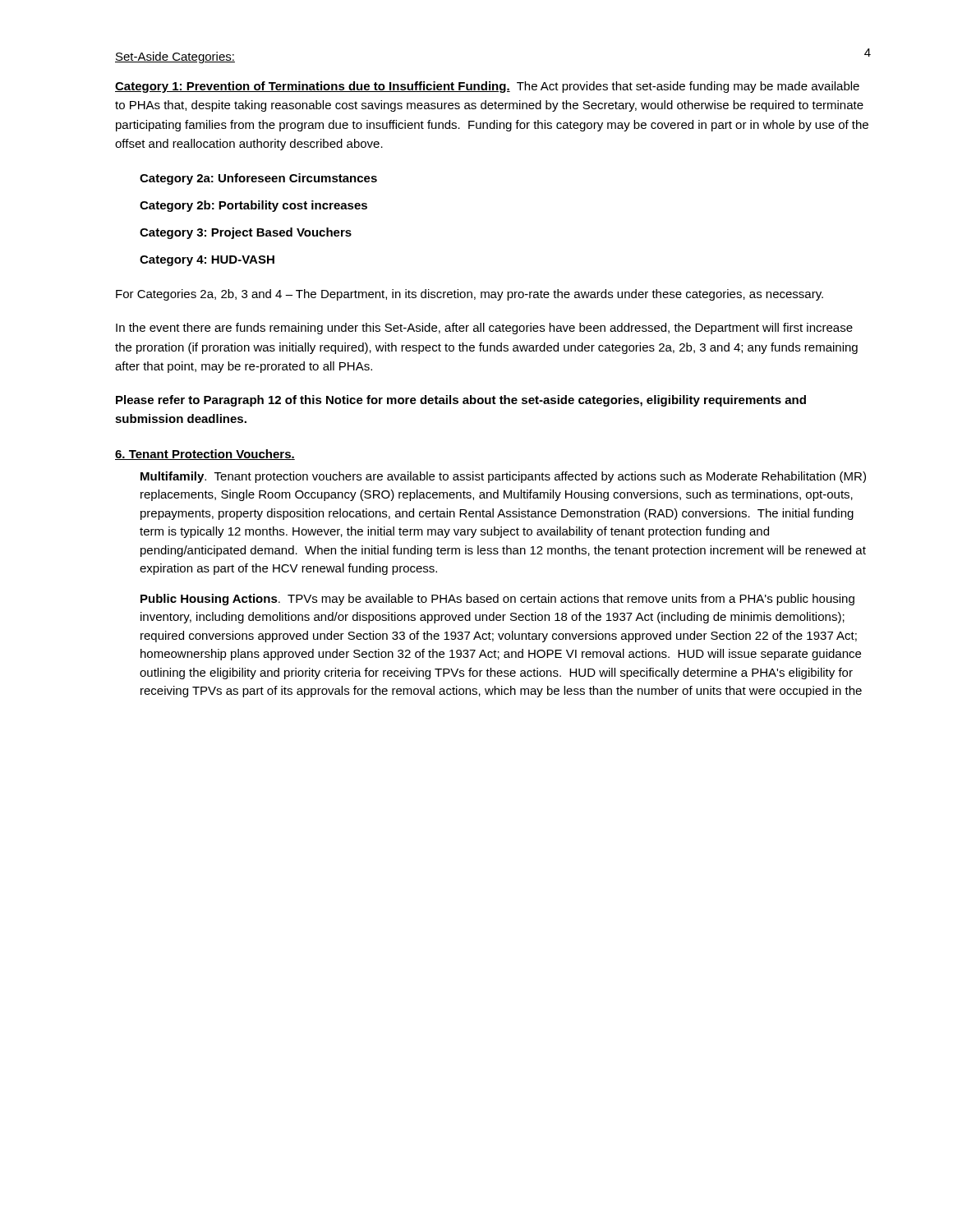
Task: Click the passage that begins "Multifamily. Tenant protection vouchers"
Action: pyautogui.click(x=503, y=522)
